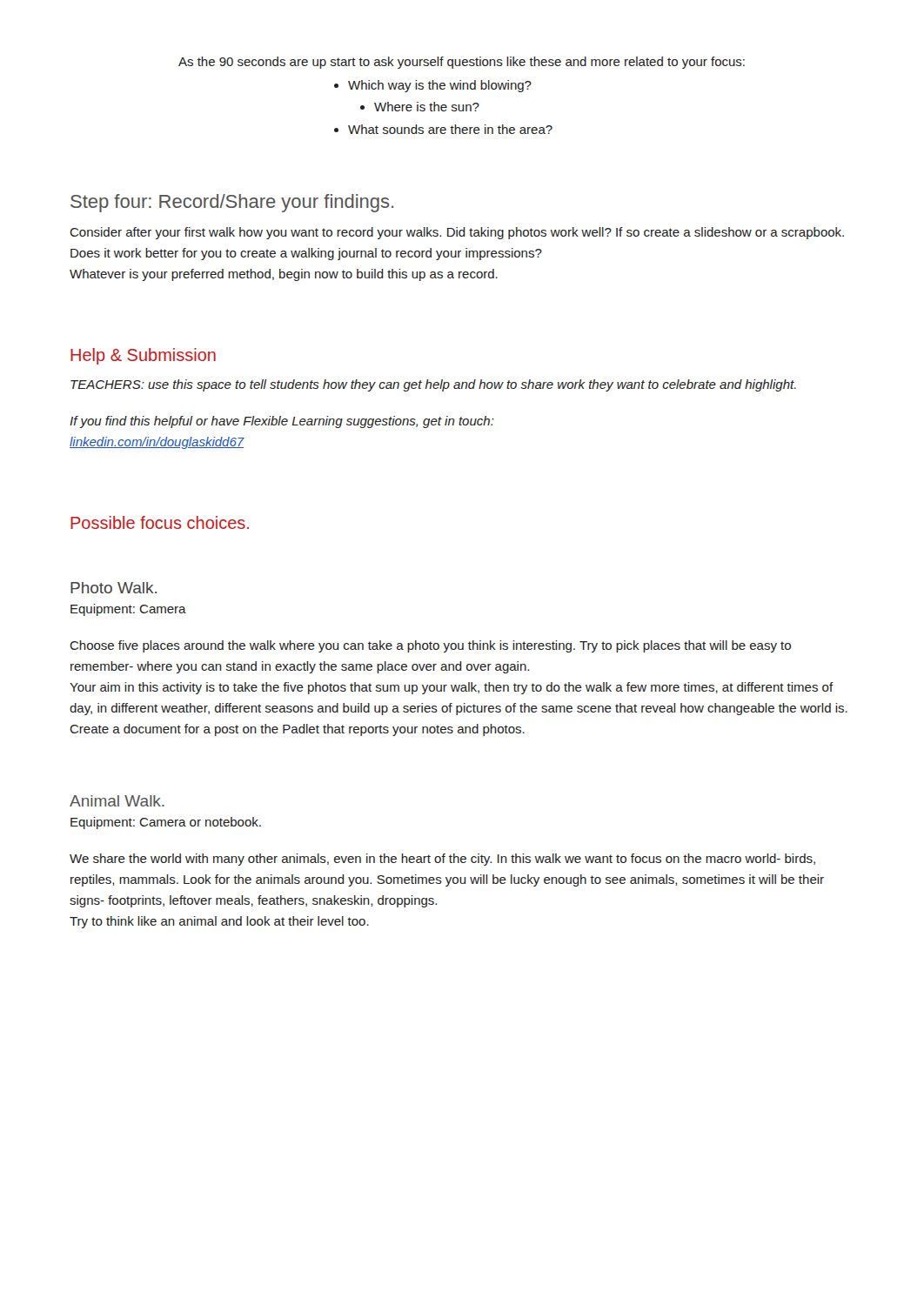Point to the block beginning "We share the"
The width and height of the screenshot is (924, 1305).
(447, 890)
